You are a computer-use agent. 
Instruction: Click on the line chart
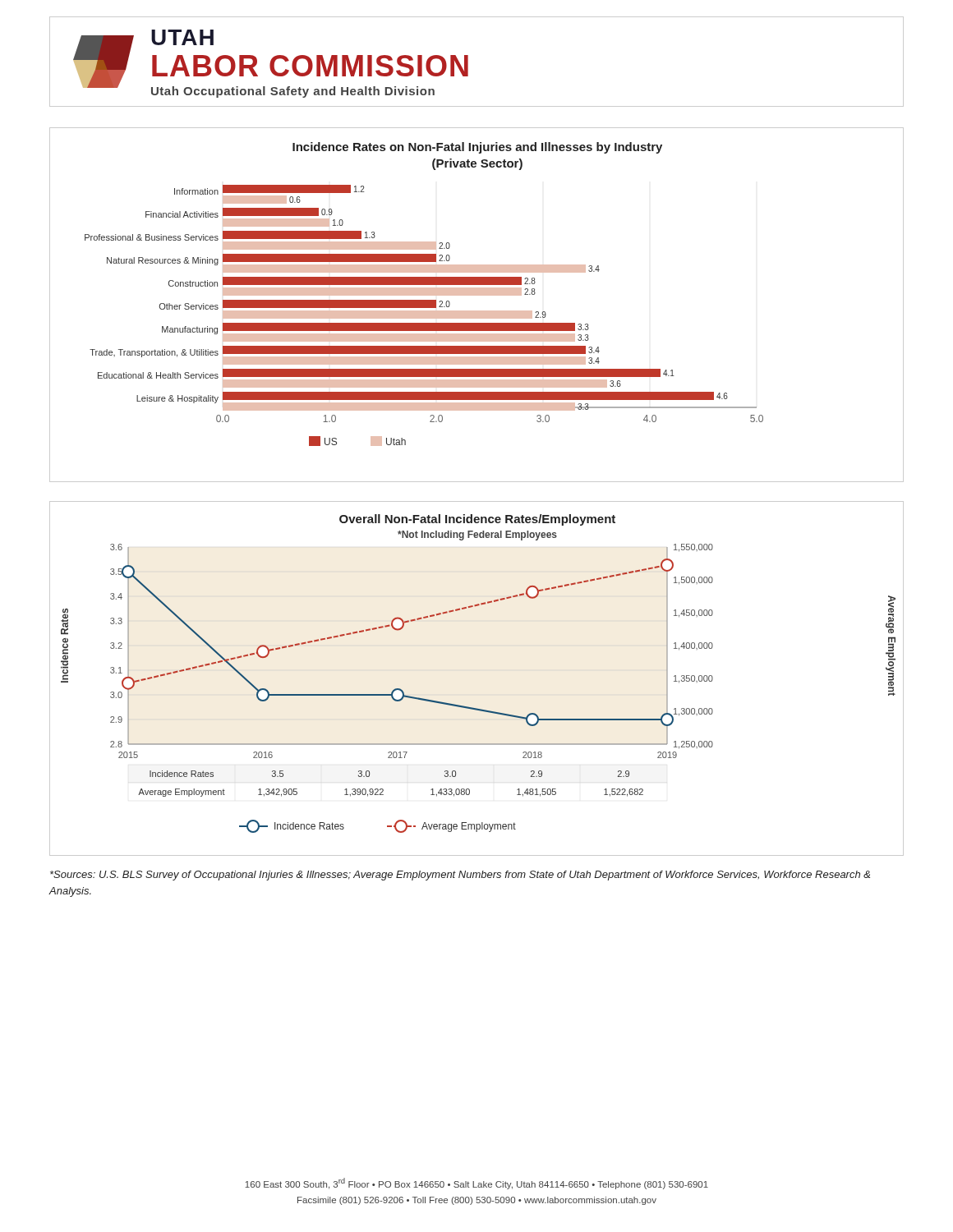click(476, 678)
